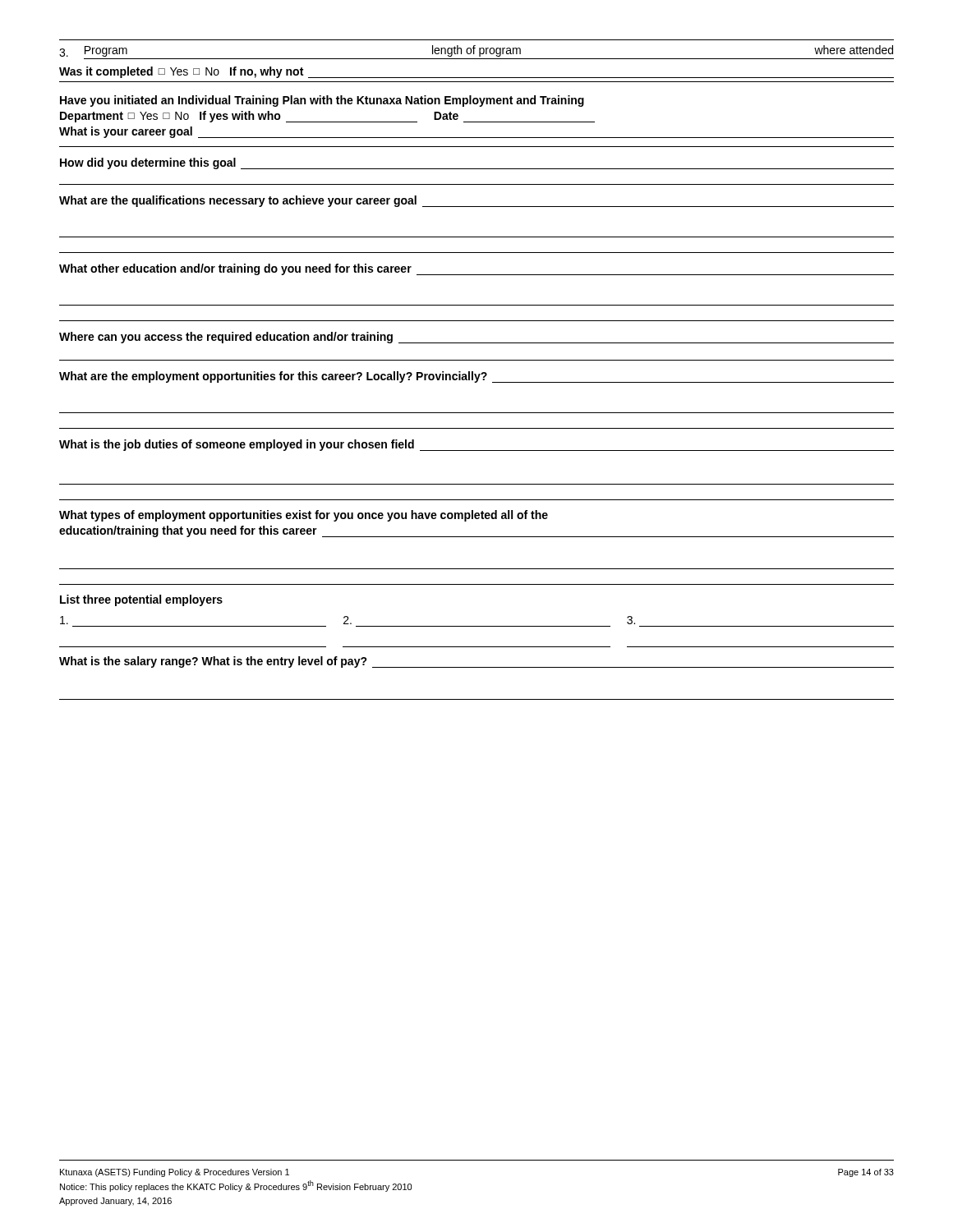Where is the passage that starts "Where can you access the required education and/or"?

[x=476, y=336]
